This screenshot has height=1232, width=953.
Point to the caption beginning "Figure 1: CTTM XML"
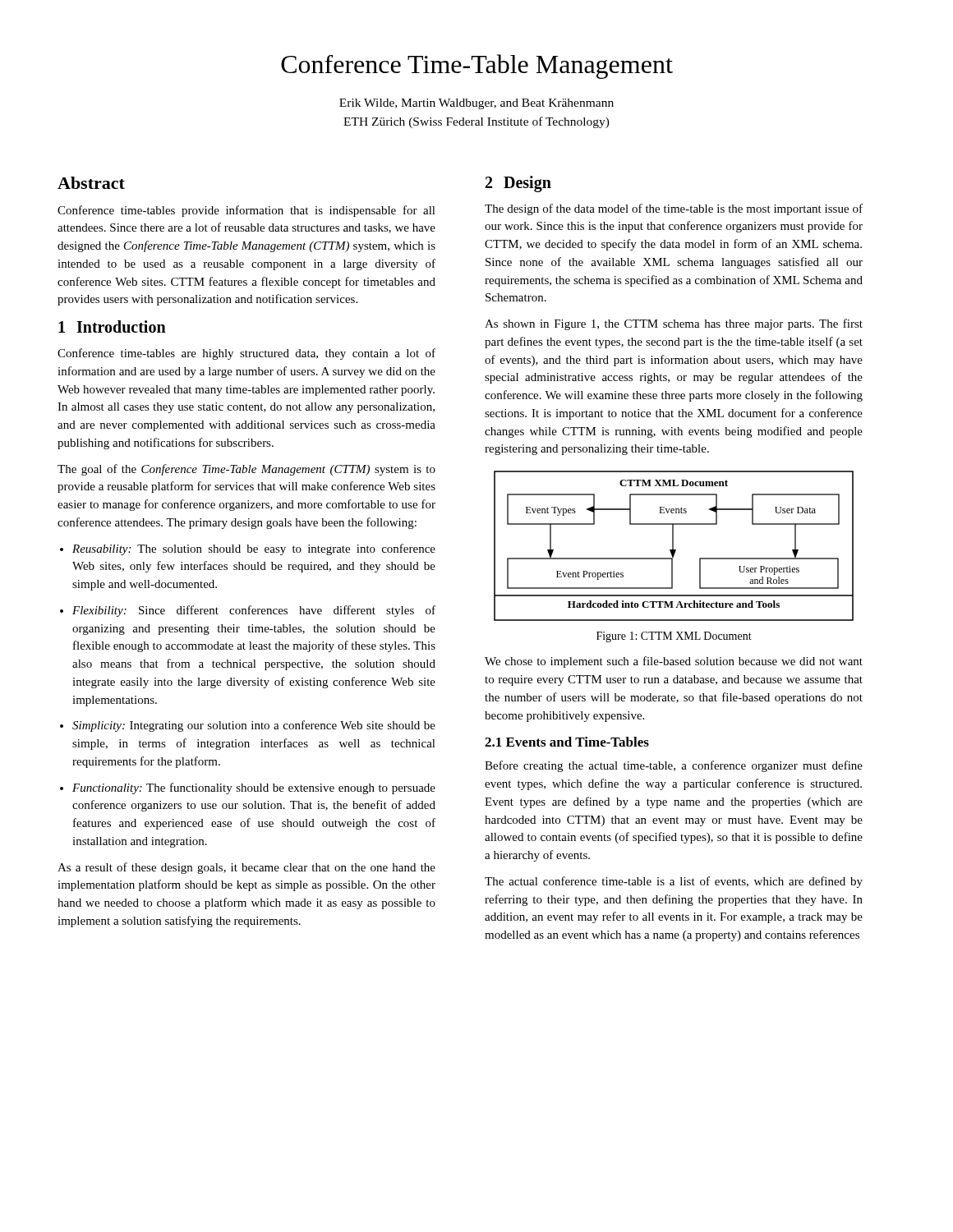pyautogui.click(x=674, y=637)
